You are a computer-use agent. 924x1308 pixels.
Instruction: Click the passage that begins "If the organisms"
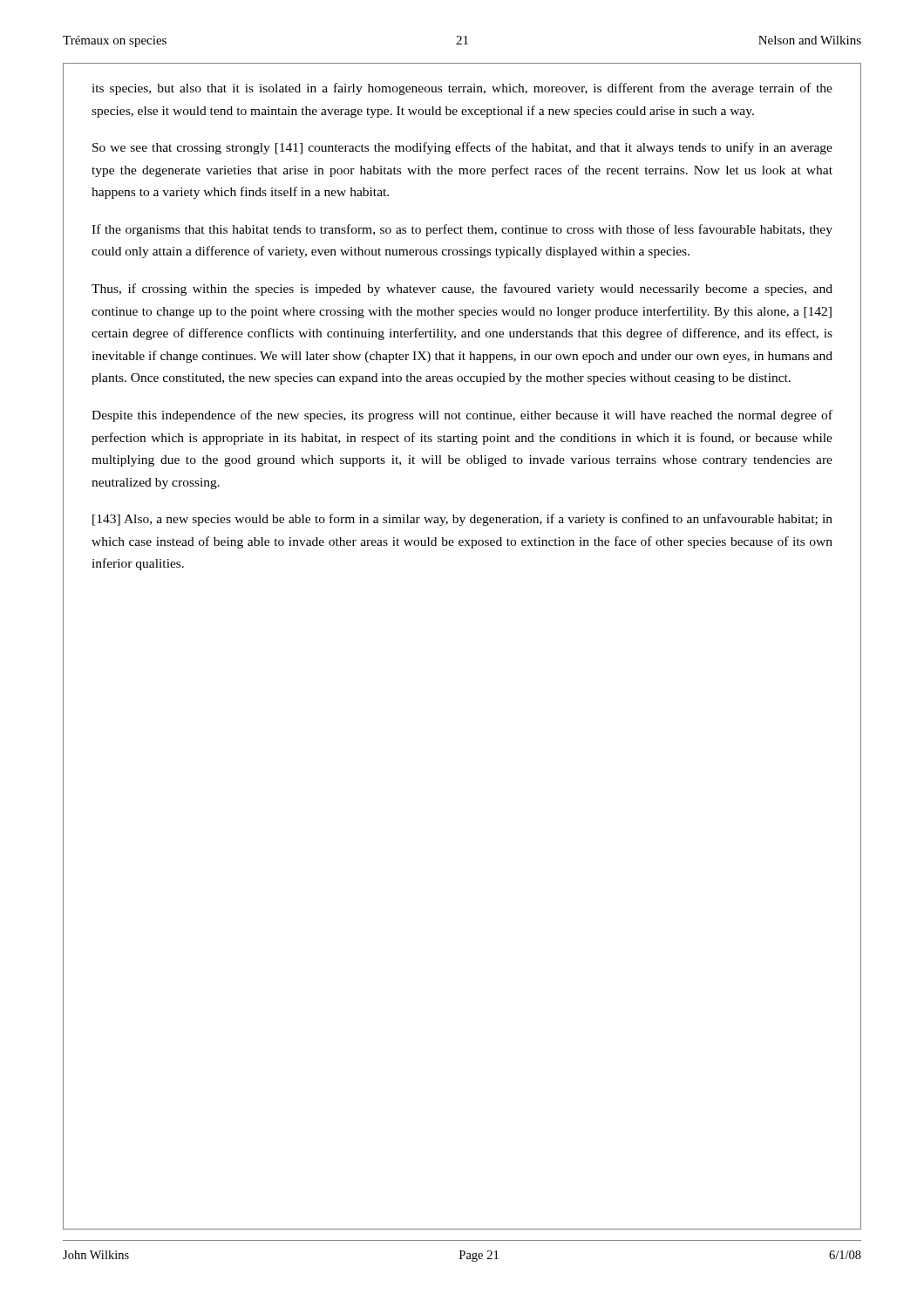point(462,240)
